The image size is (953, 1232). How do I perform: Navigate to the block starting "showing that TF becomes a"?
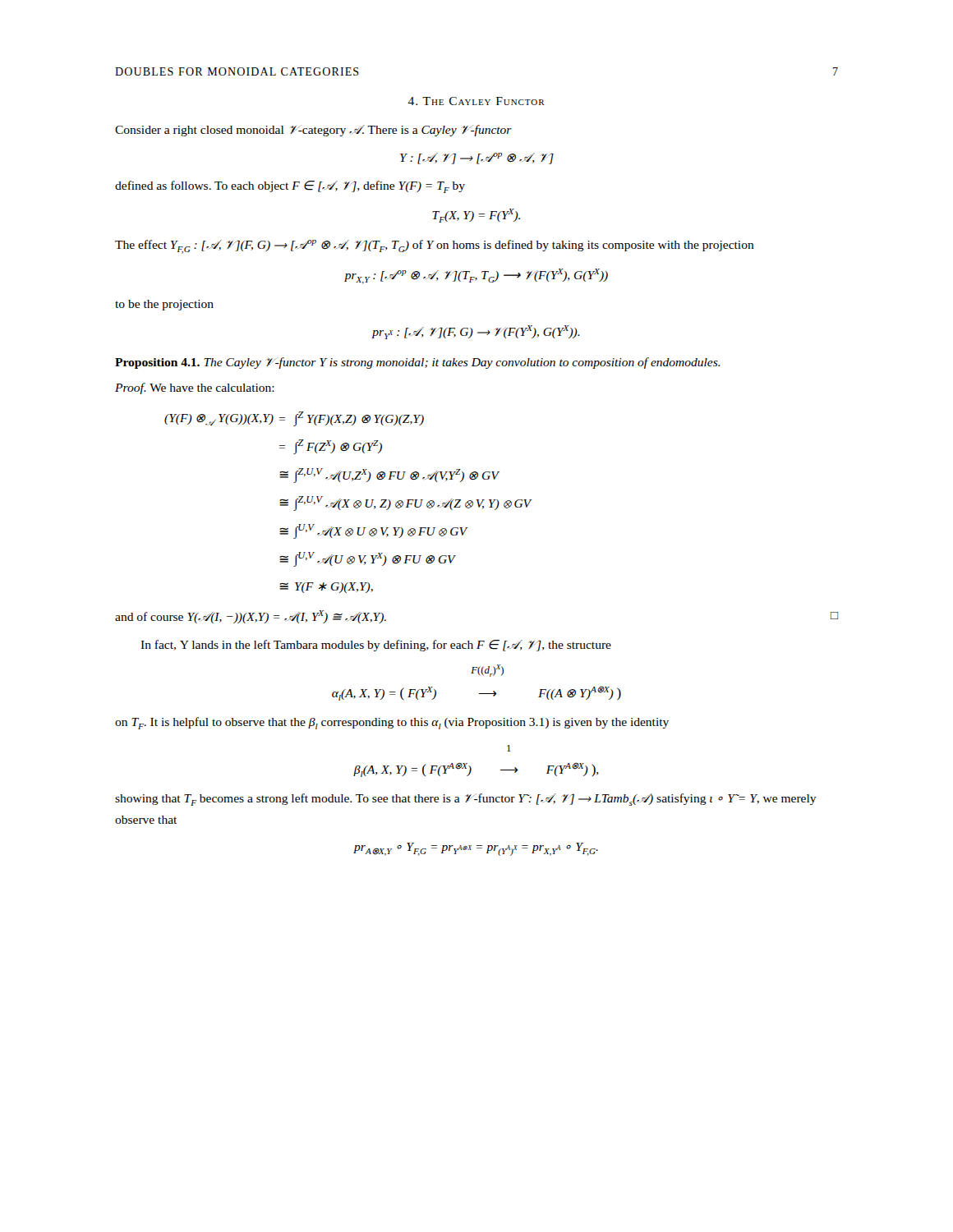[x=466, y=809]
